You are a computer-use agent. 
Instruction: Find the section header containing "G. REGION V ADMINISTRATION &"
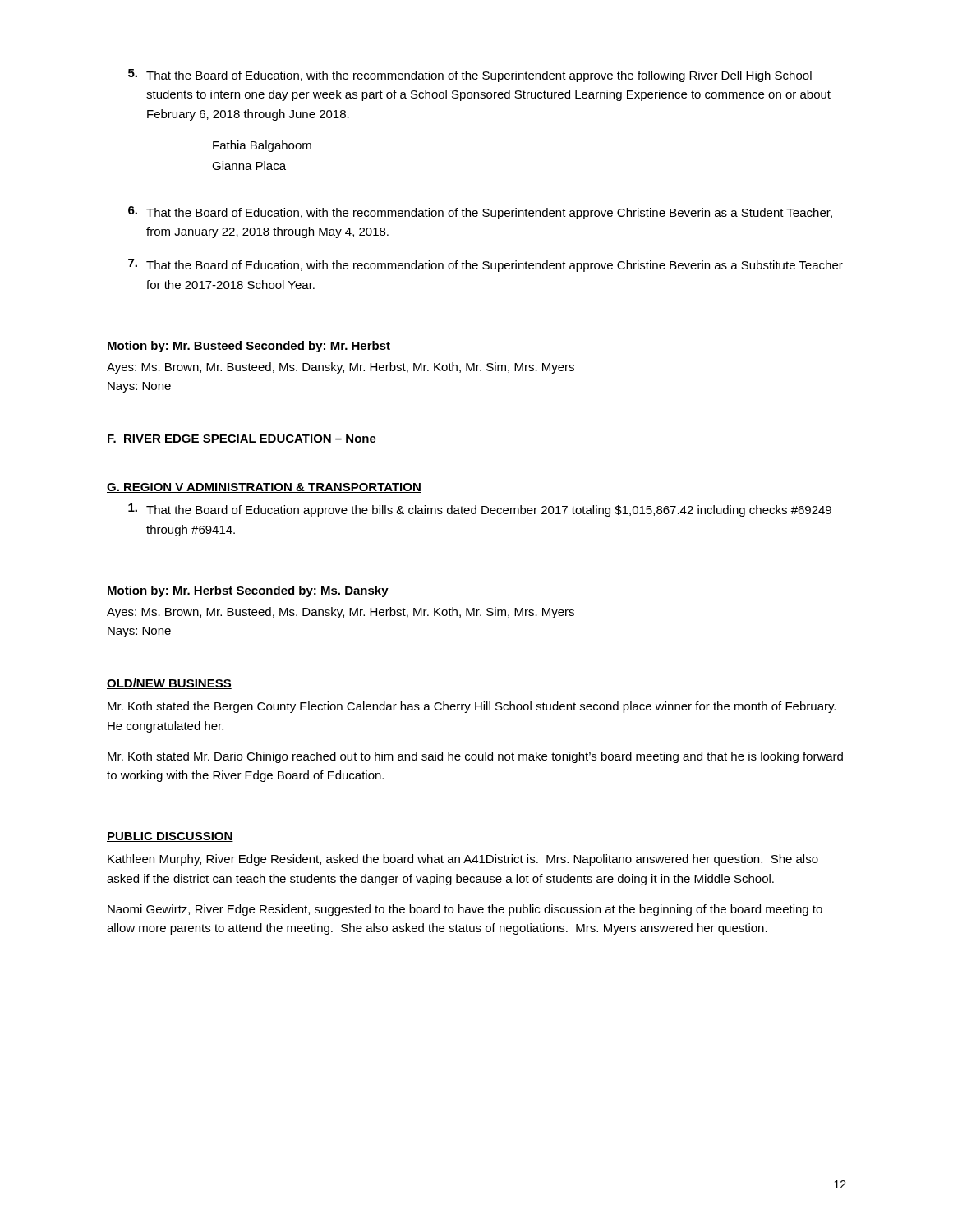pos(264,487)
